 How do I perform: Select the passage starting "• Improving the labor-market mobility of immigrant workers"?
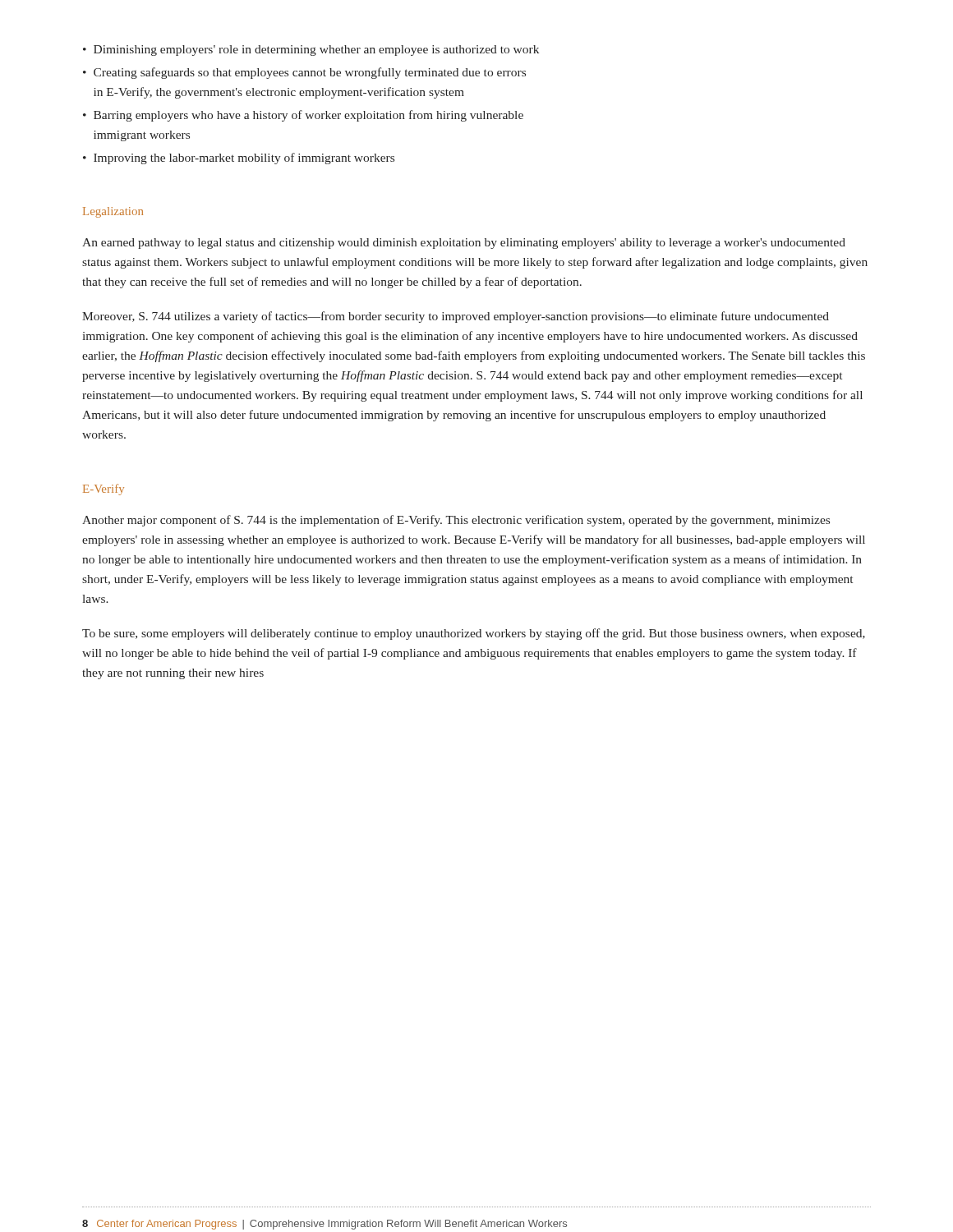(x=239, y=159)
